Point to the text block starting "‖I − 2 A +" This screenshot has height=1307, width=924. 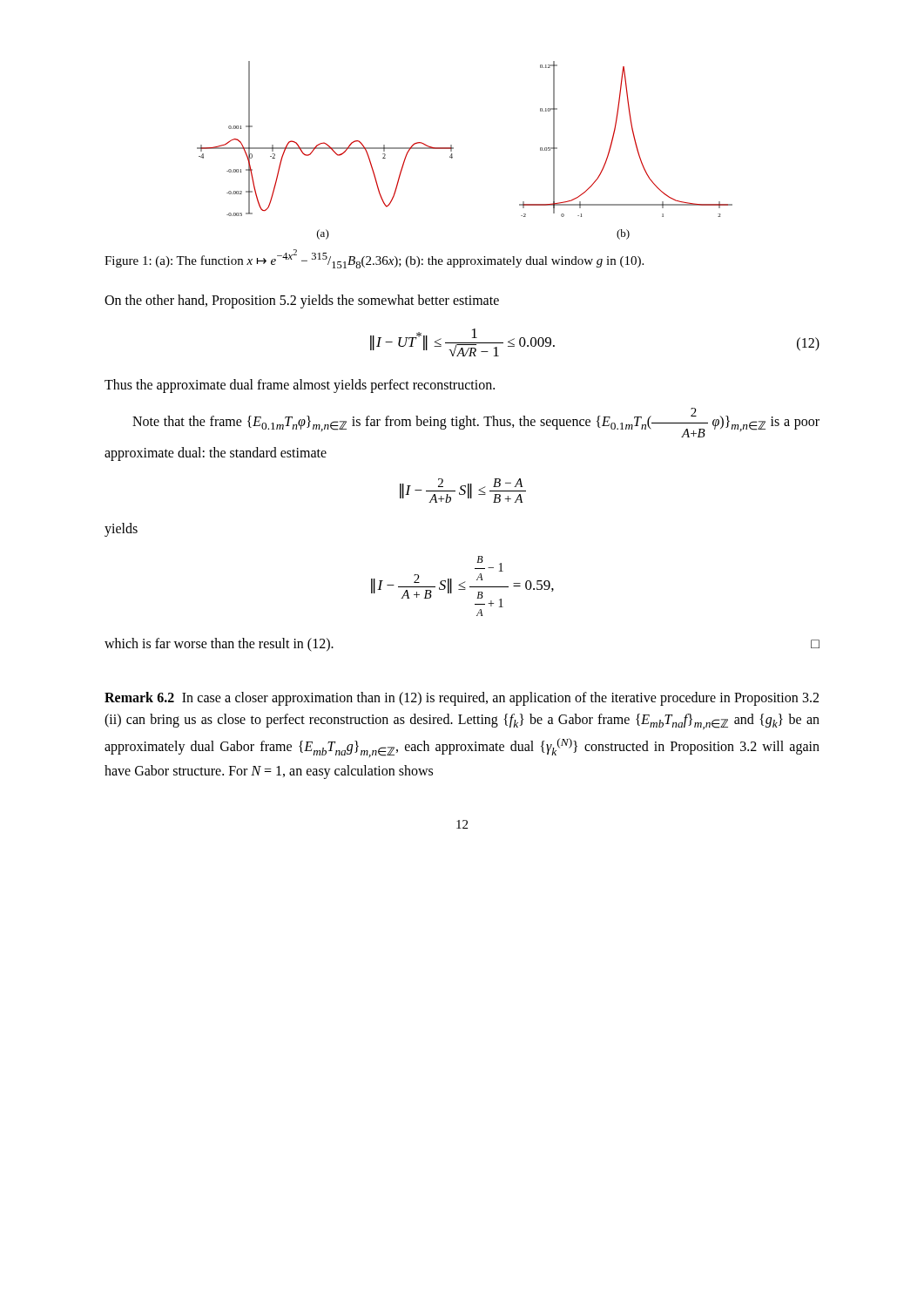(x=462, y=586)
